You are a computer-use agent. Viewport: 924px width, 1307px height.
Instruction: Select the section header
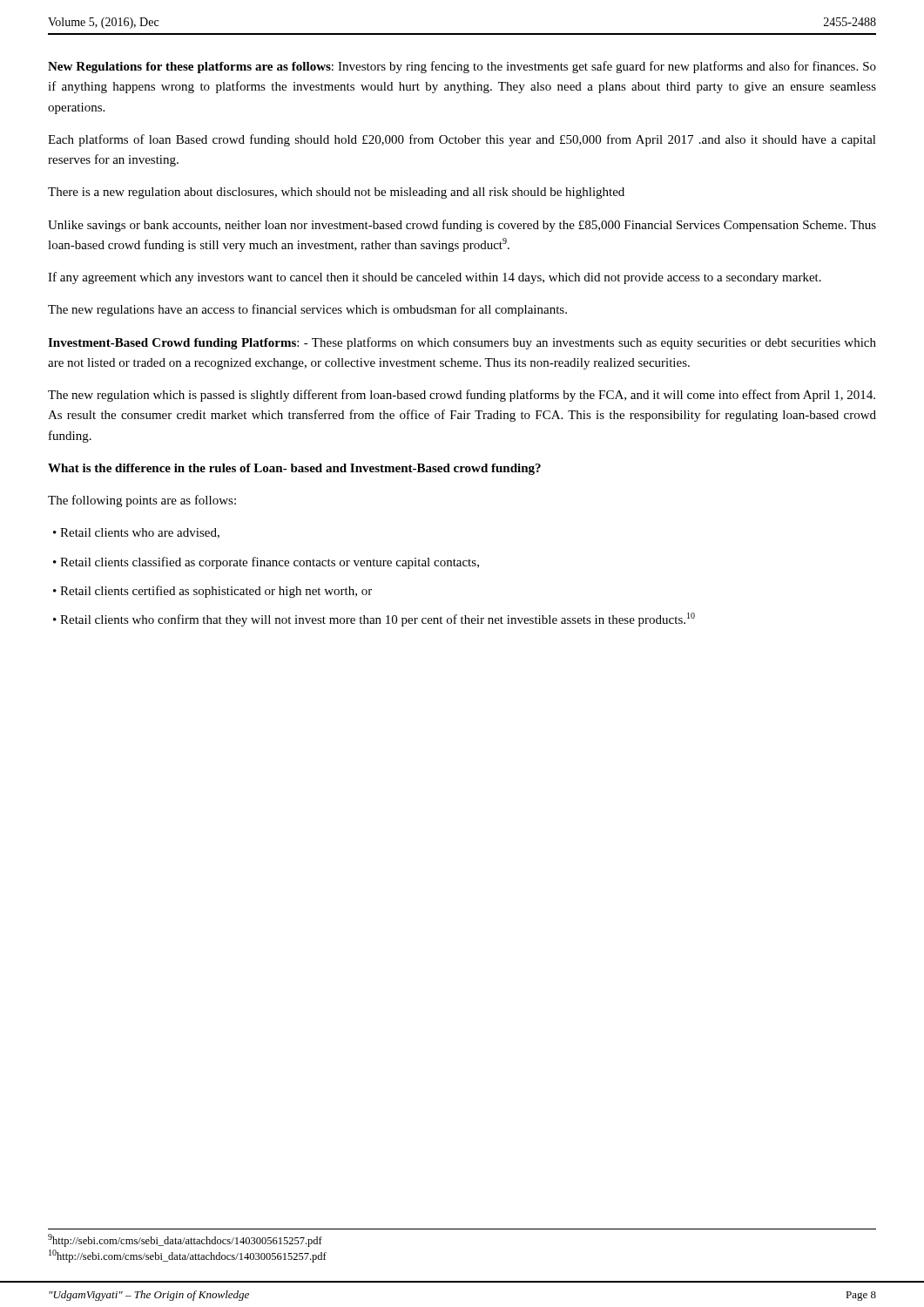tap(295, 468)
